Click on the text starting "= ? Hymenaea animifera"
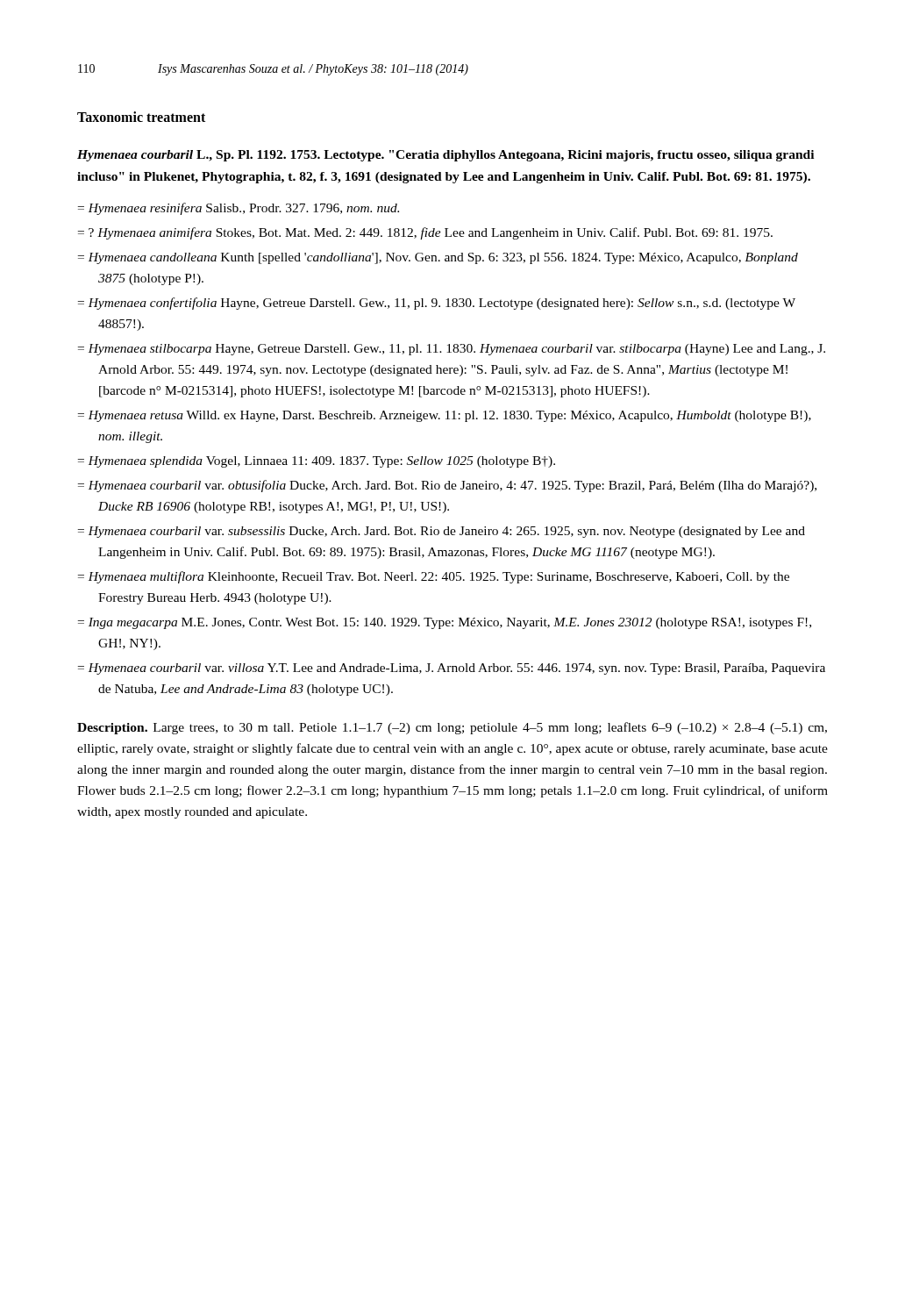Viewport: 905px width, 1316px height. click(425, 232)
